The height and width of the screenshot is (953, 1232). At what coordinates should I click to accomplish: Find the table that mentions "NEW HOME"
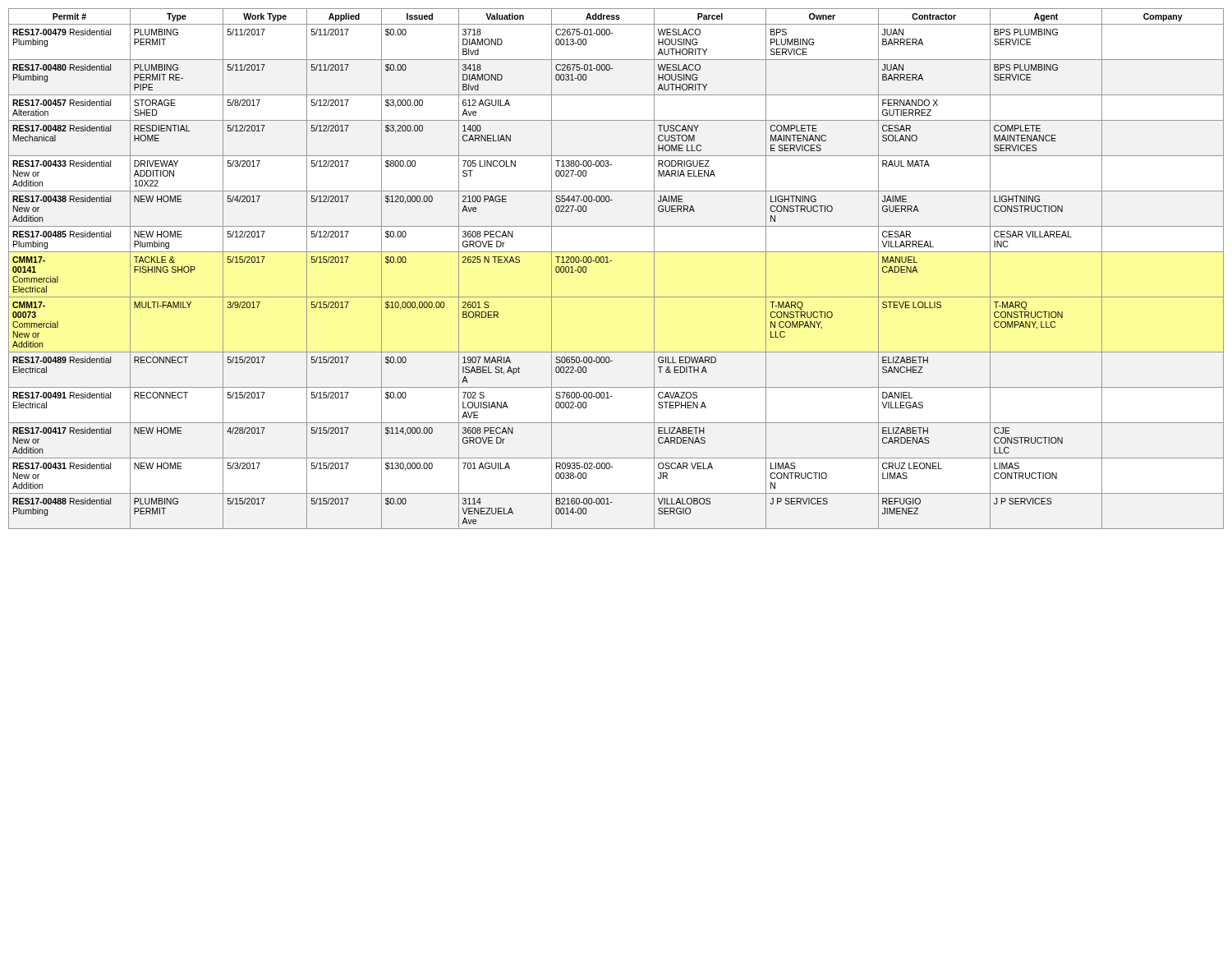coord(616,269)
